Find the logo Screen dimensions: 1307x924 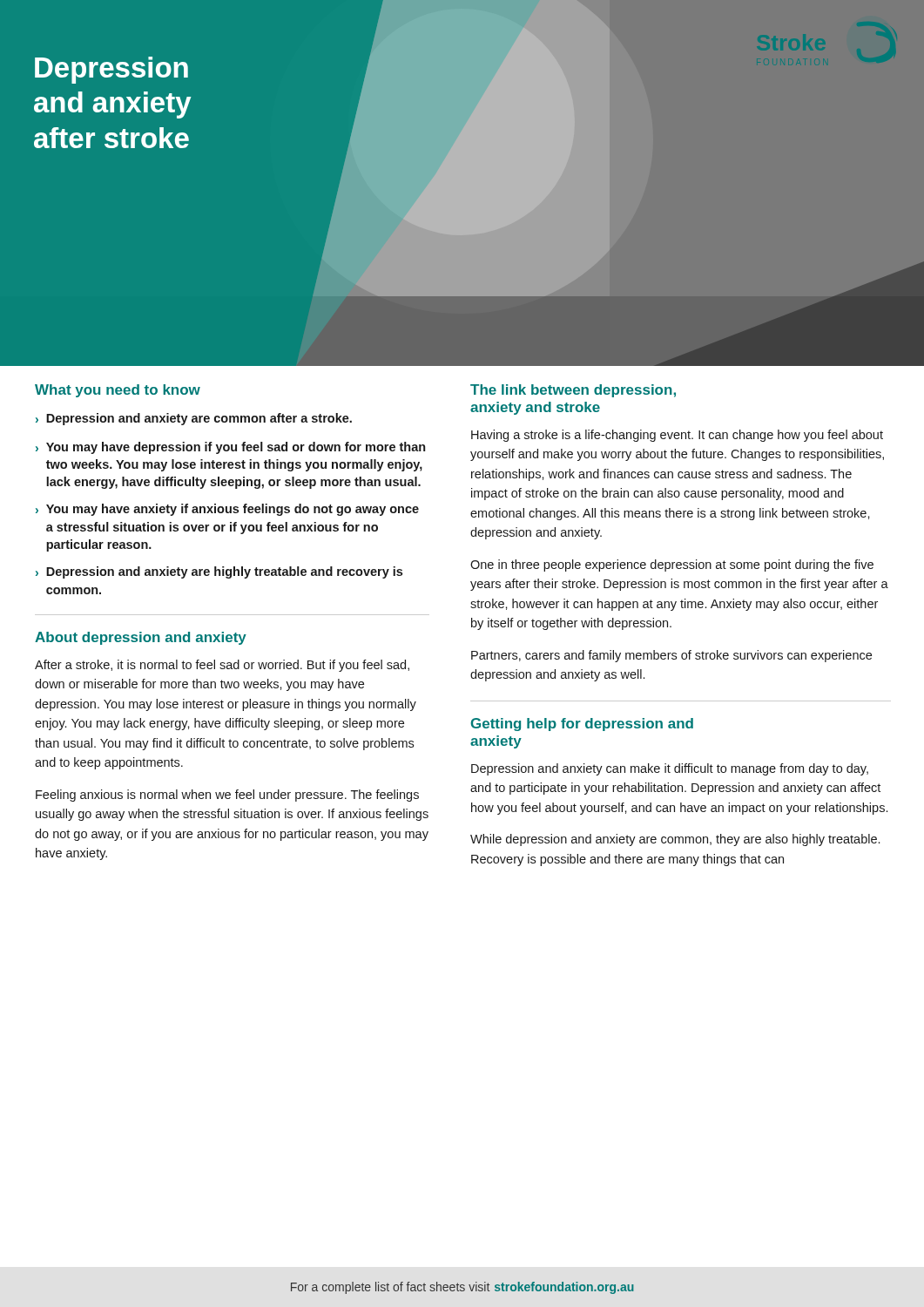point(828,53)
